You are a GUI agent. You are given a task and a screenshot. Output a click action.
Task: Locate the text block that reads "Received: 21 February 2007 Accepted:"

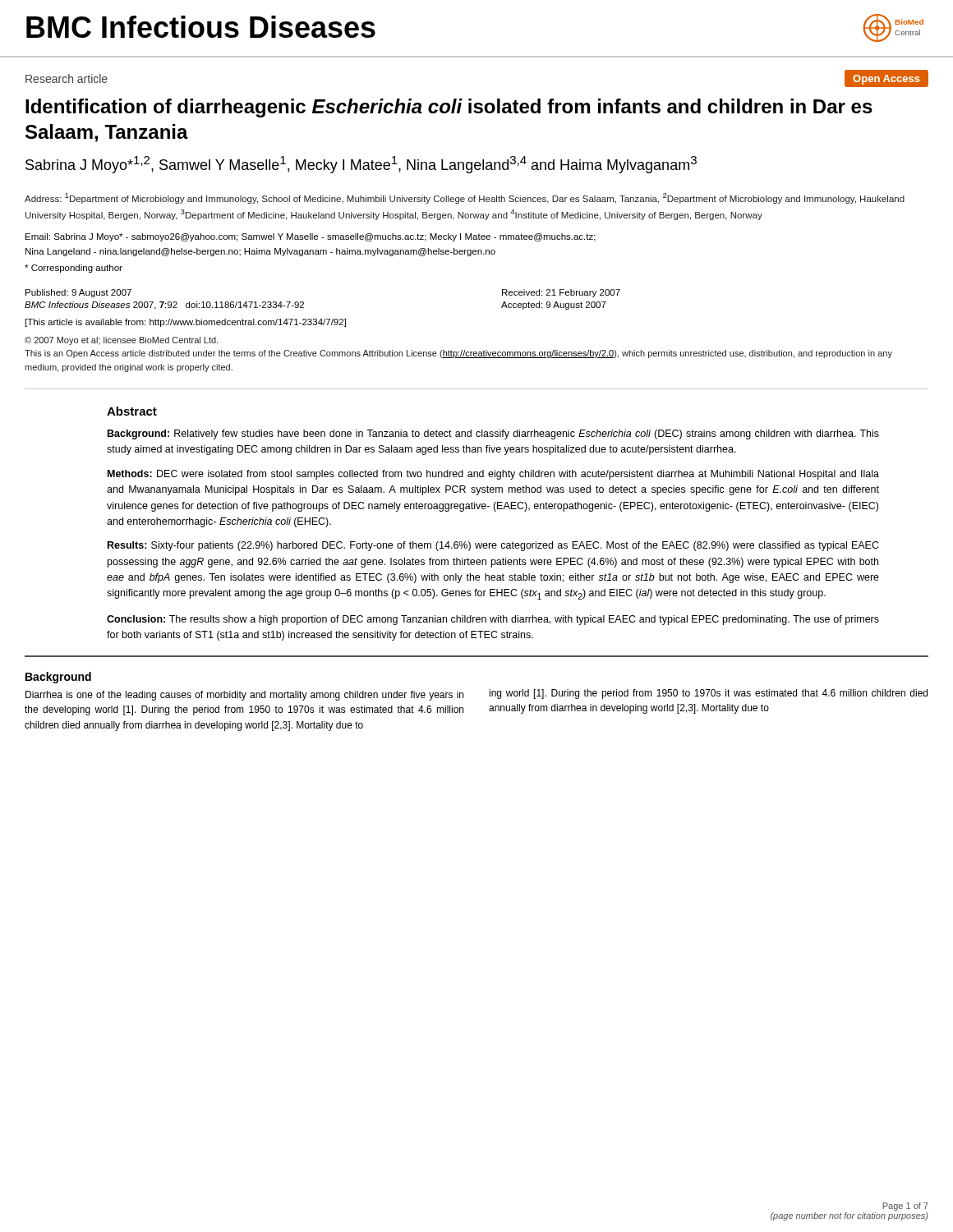tap(561, 293)
